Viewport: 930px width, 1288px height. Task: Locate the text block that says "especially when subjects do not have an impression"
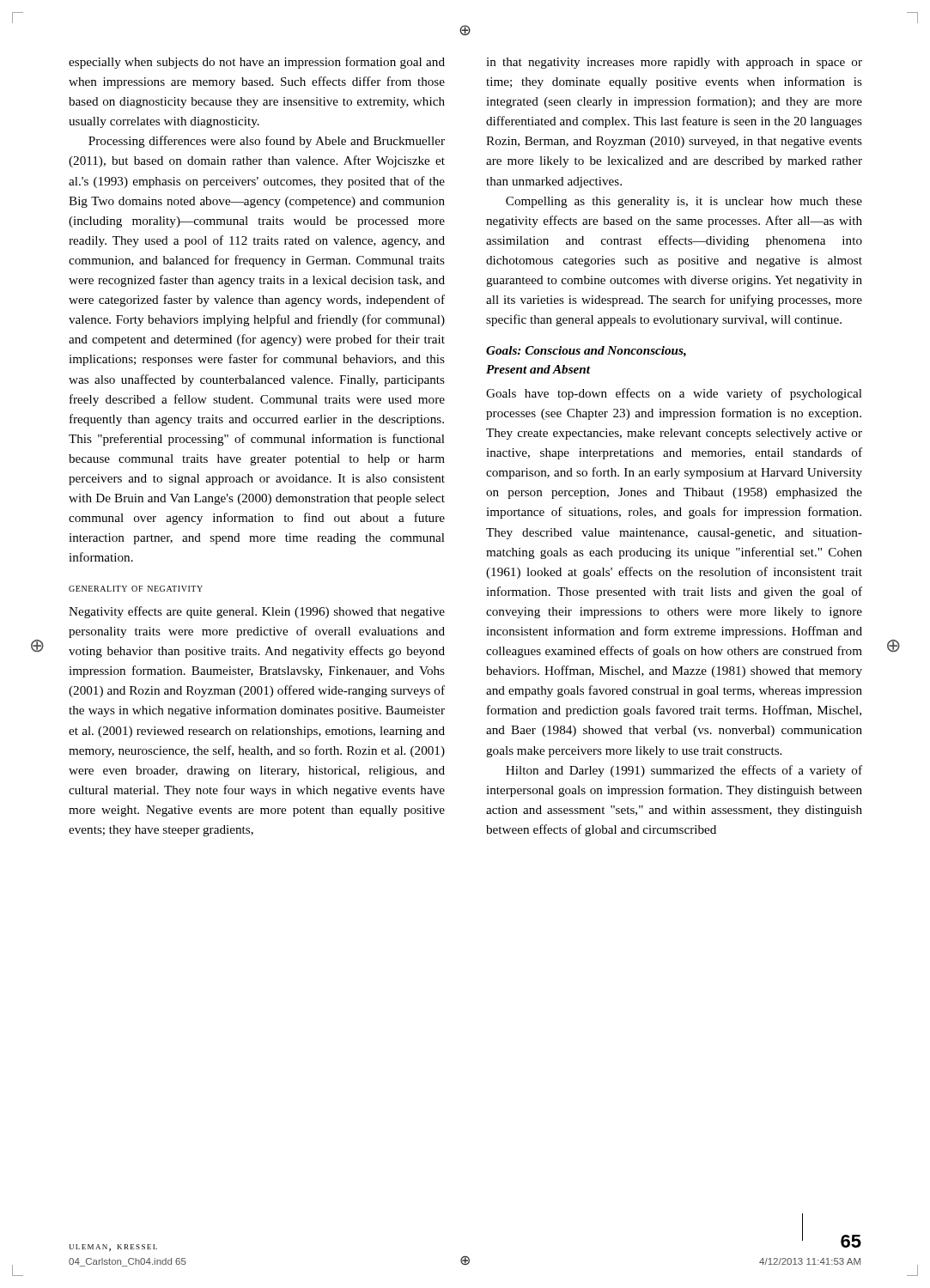pos(257,309)
